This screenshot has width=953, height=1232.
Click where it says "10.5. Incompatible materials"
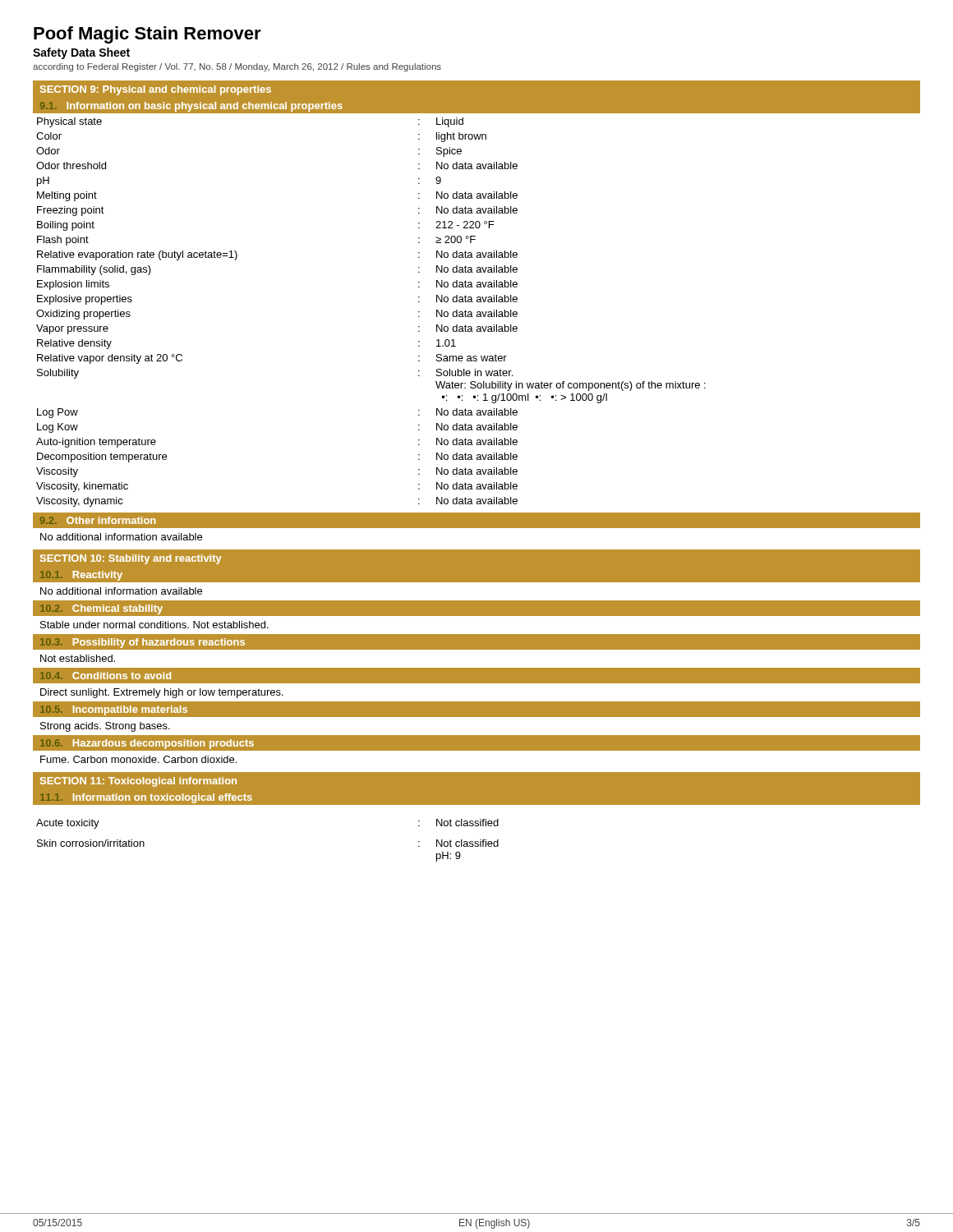114,709
